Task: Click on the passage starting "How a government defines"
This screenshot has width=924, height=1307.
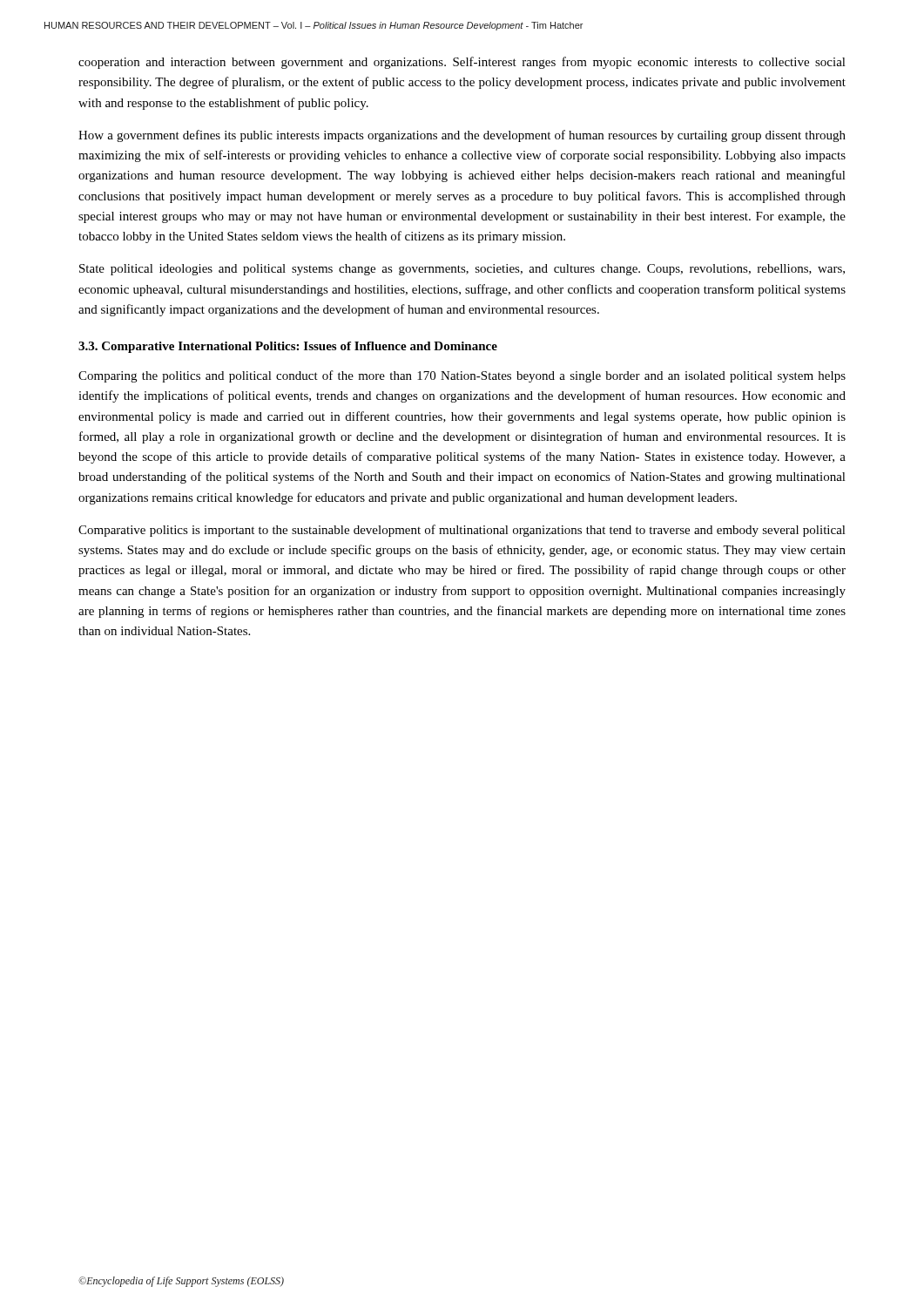Action: point(462,185)
